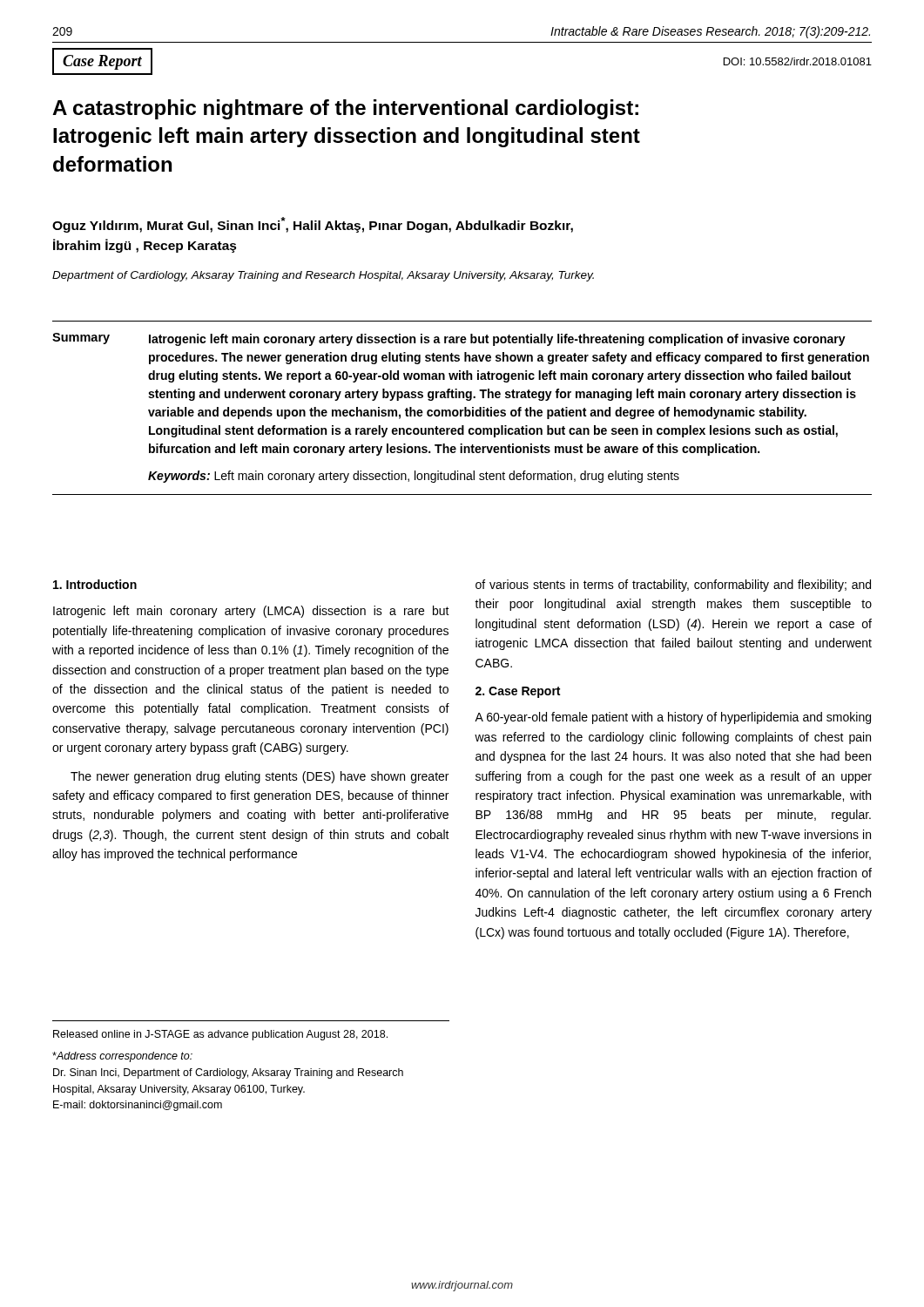The image size is (924, 1307).
Task: Locate the section header that says "Case Report"
Action: point(102,61)
